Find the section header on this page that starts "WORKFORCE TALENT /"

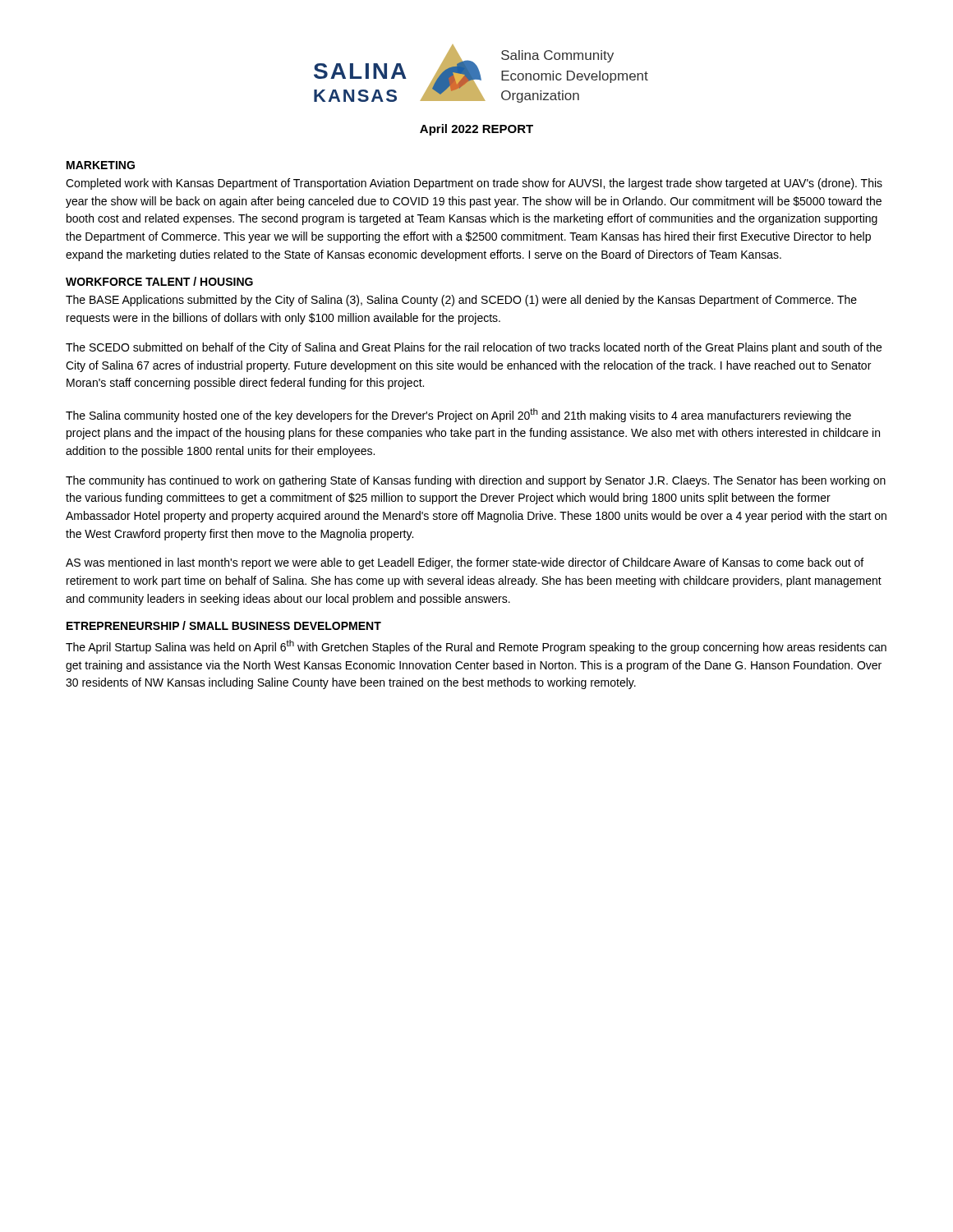(x=160, y=282)
